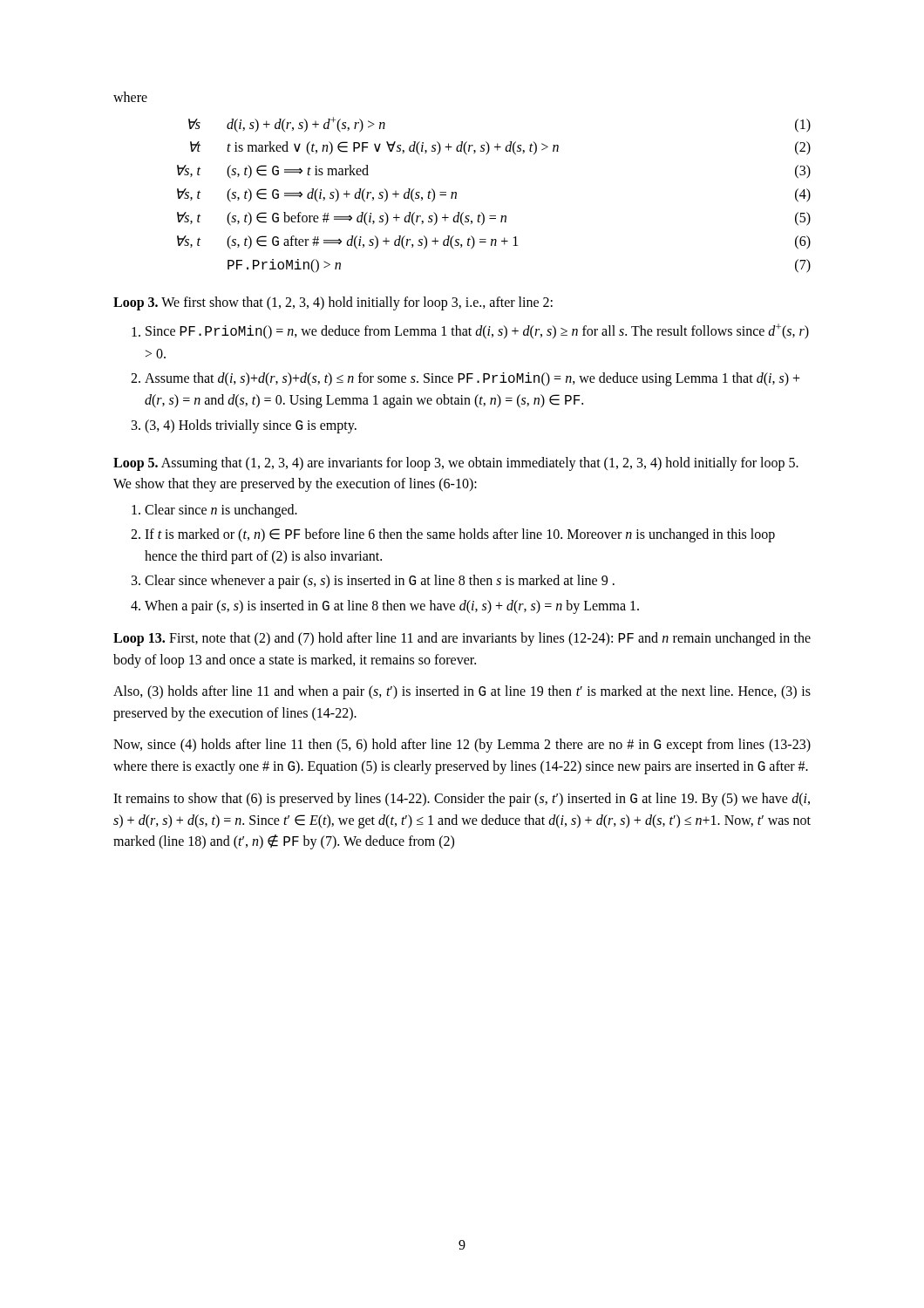Screen dimensions: 1308x924
Task: Select the text starting "Loop 13. First, note that (2)"
Action: (462, 649)
